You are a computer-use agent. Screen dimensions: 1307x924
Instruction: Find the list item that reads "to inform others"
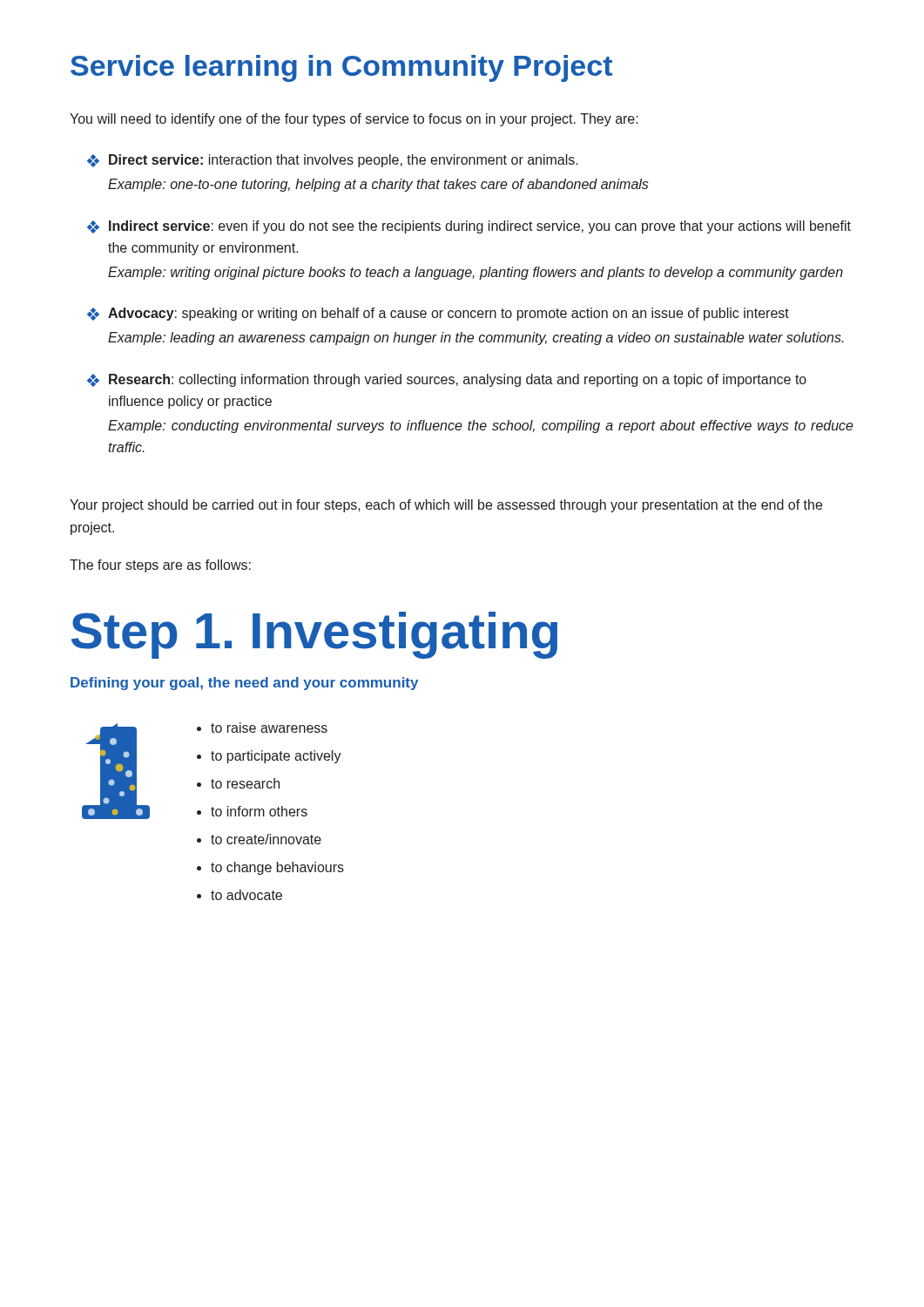click(259, 811)
